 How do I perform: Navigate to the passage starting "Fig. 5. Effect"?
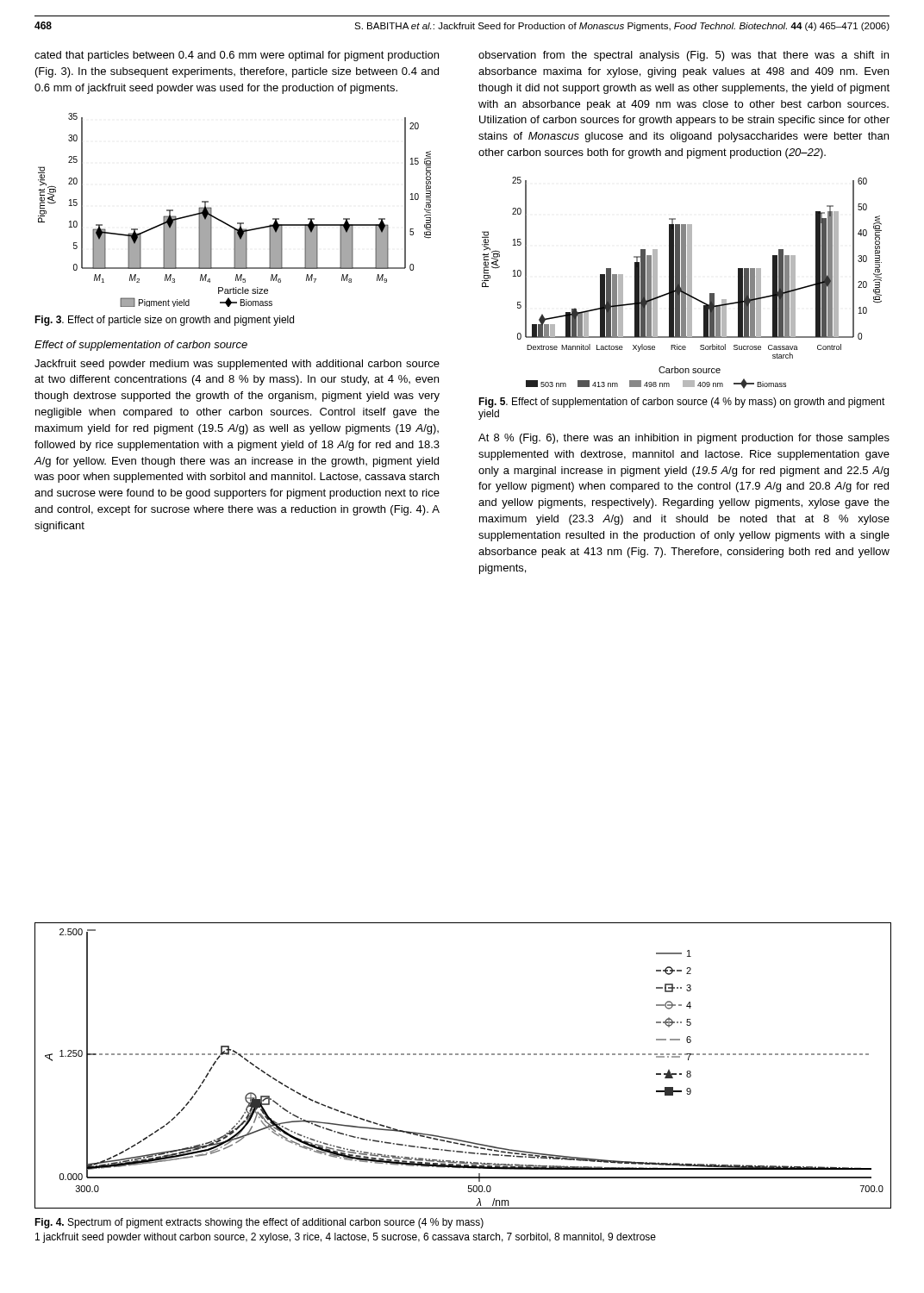(x=681, y=408)
